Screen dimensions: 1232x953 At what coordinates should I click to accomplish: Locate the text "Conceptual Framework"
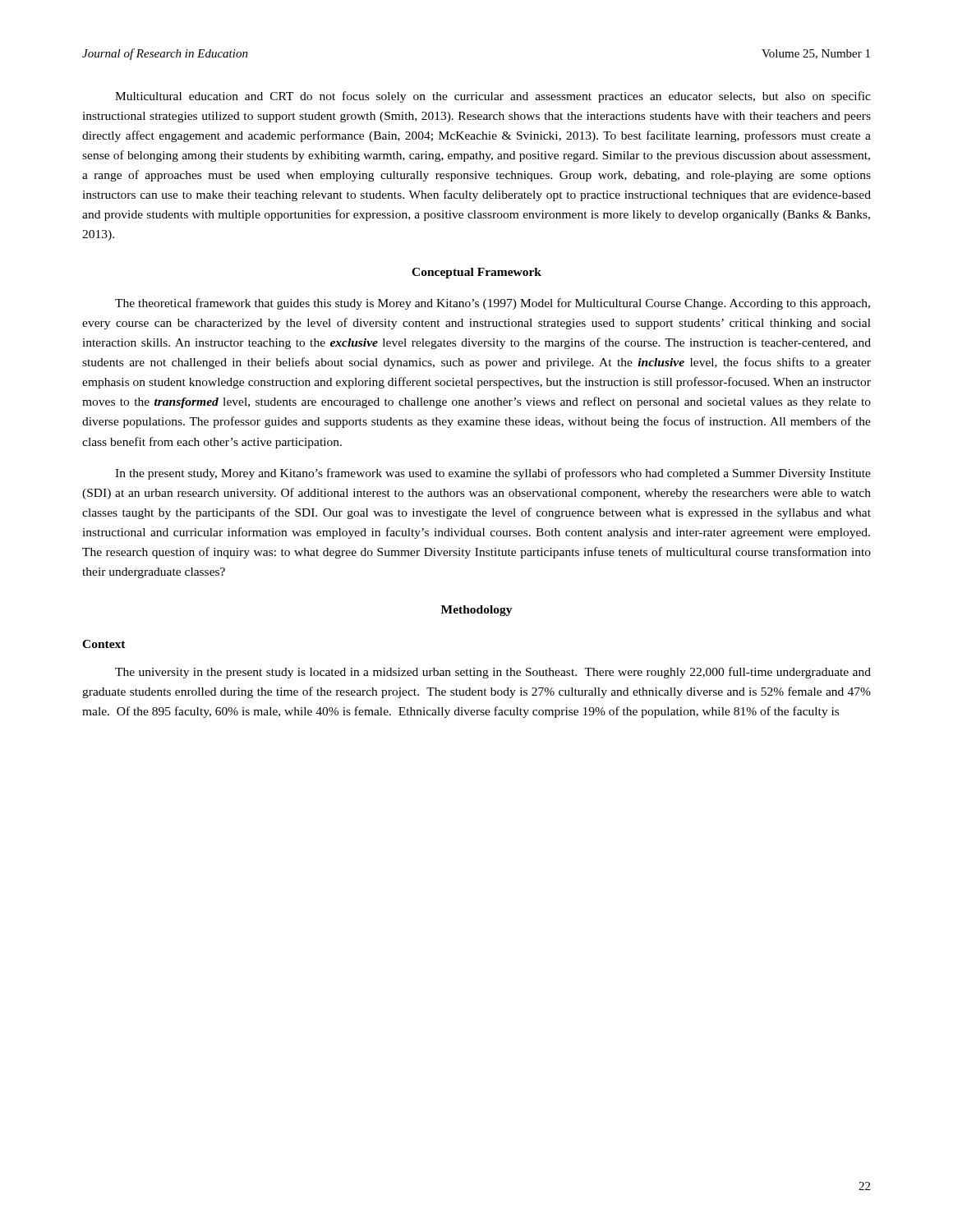click(476, 272)
